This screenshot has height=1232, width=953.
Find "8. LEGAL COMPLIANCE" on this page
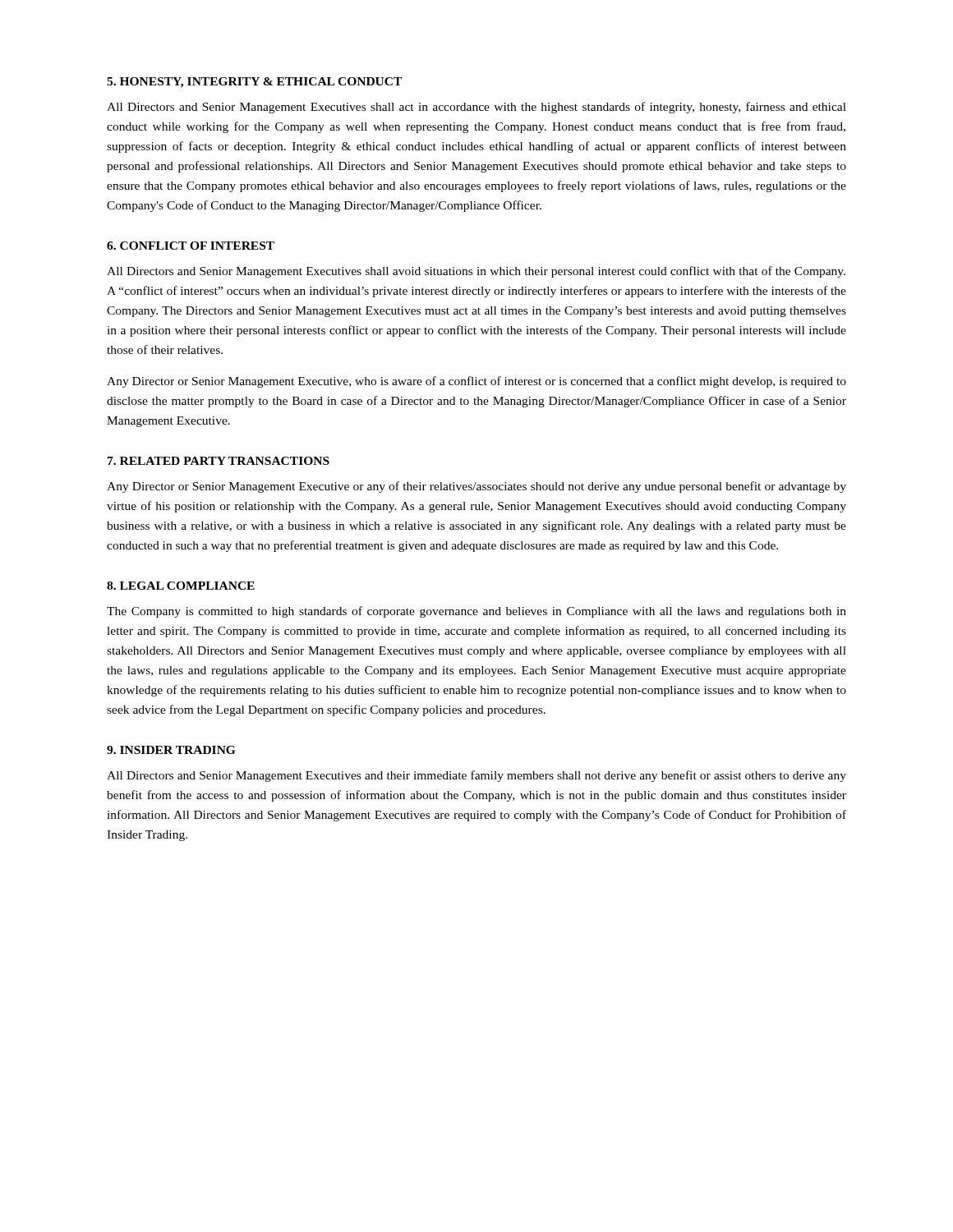pyautogui.click(x=181, y=585)
